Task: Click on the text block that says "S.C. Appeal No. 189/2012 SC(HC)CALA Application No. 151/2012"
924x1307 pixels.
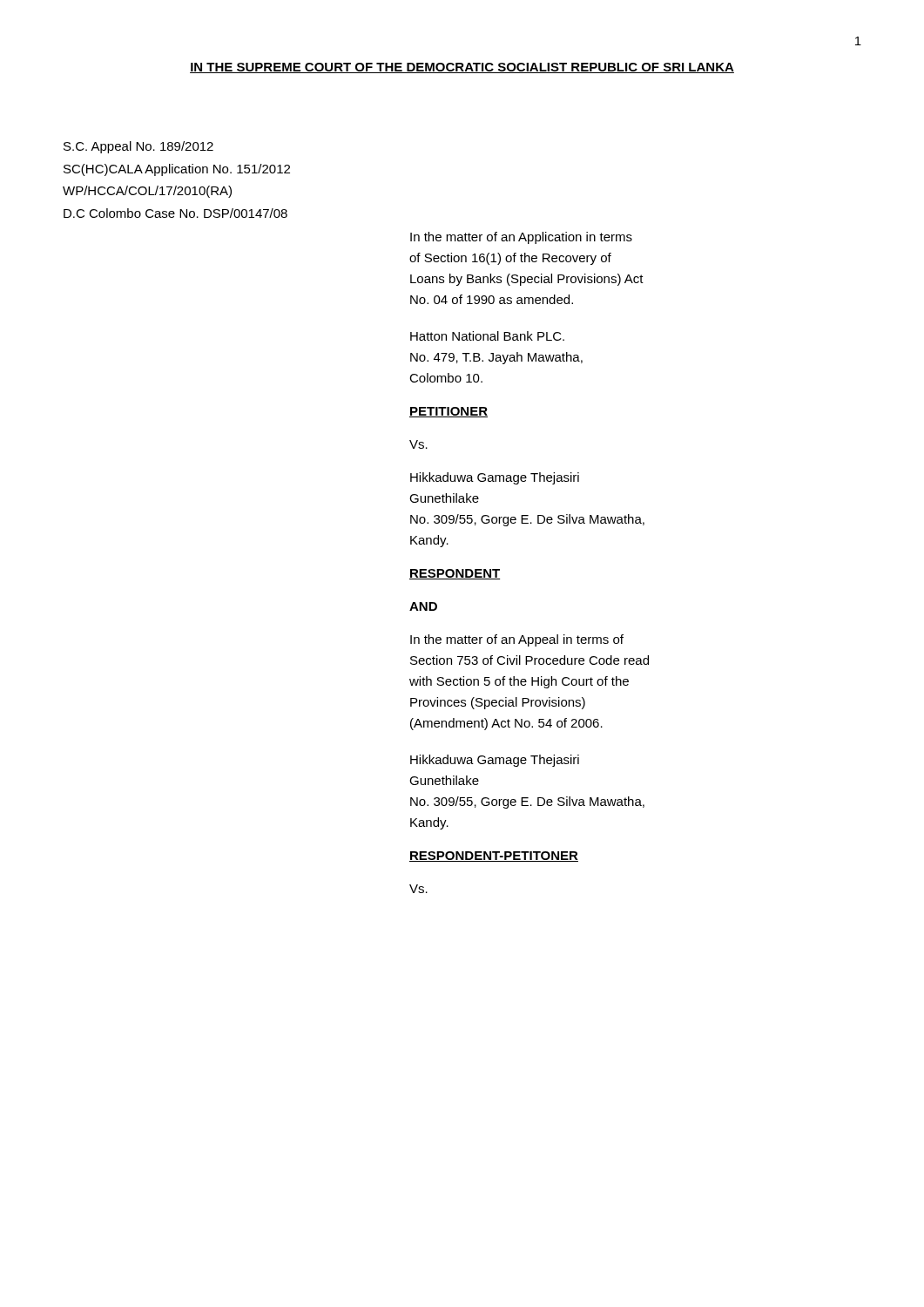Action: [x=177, y=179]
